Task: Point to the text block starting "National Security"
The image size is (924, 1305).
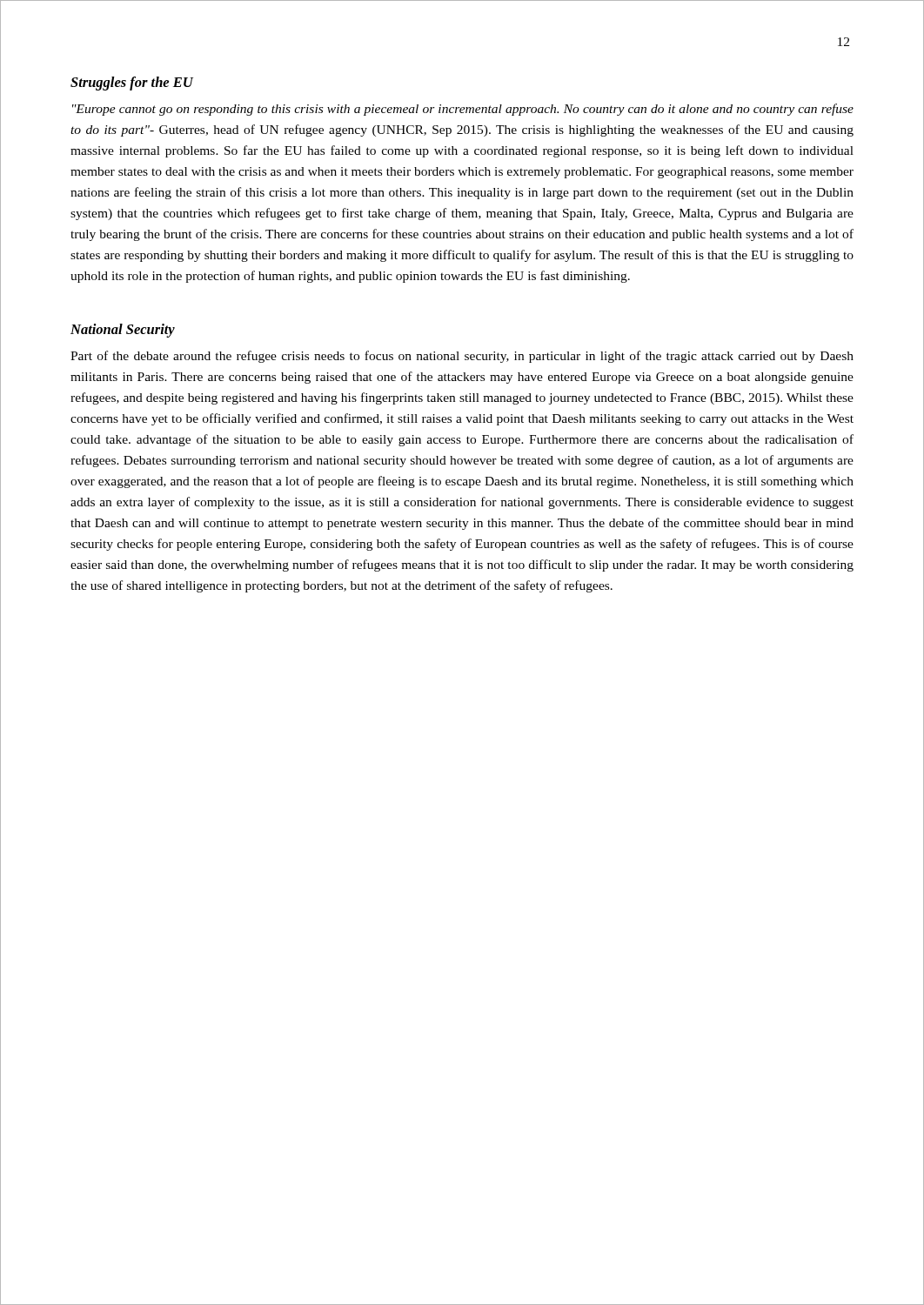Action: (123, 329)
